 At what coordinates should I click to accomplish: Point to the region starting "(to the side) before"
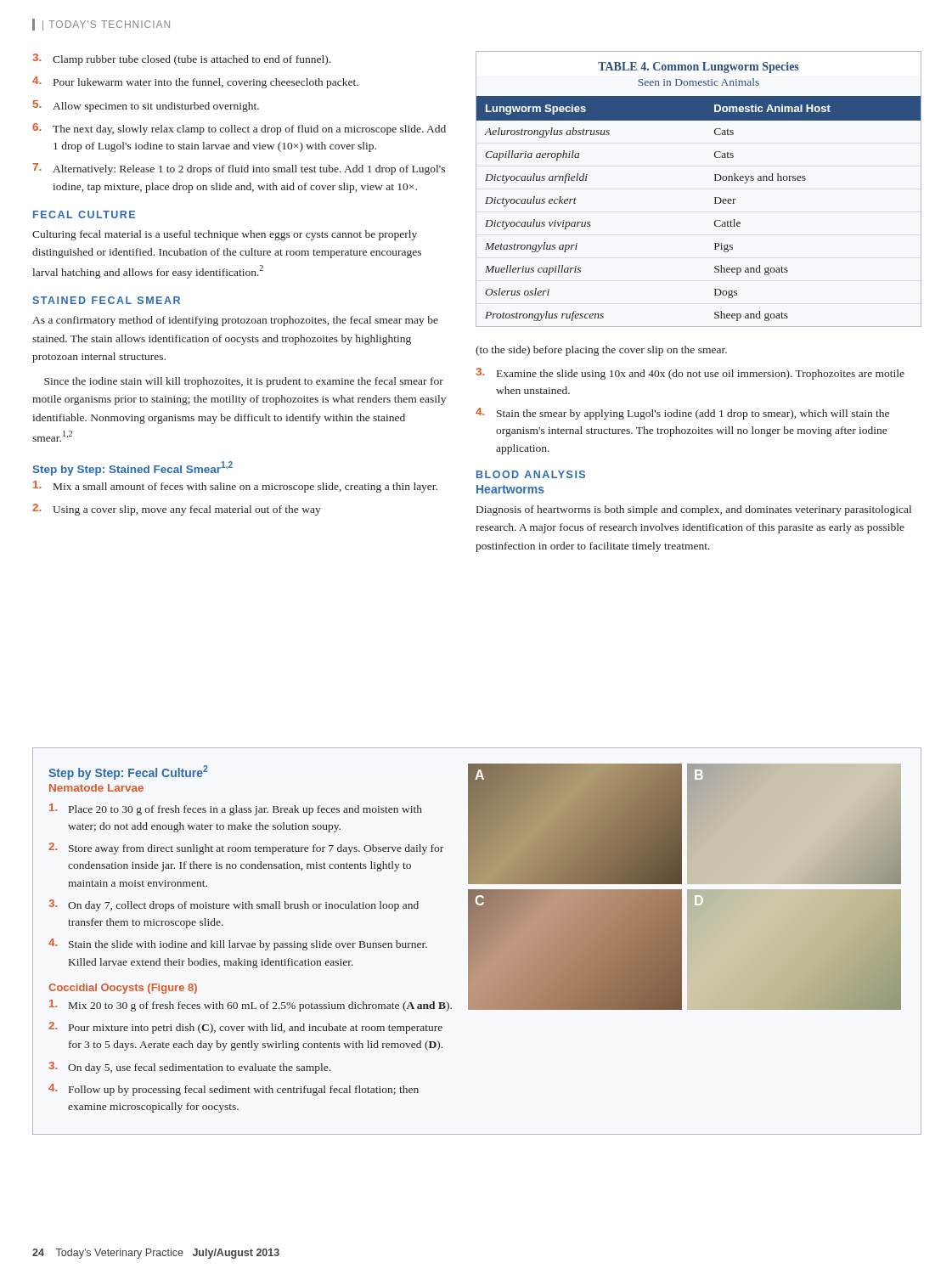tap(602, 349)
